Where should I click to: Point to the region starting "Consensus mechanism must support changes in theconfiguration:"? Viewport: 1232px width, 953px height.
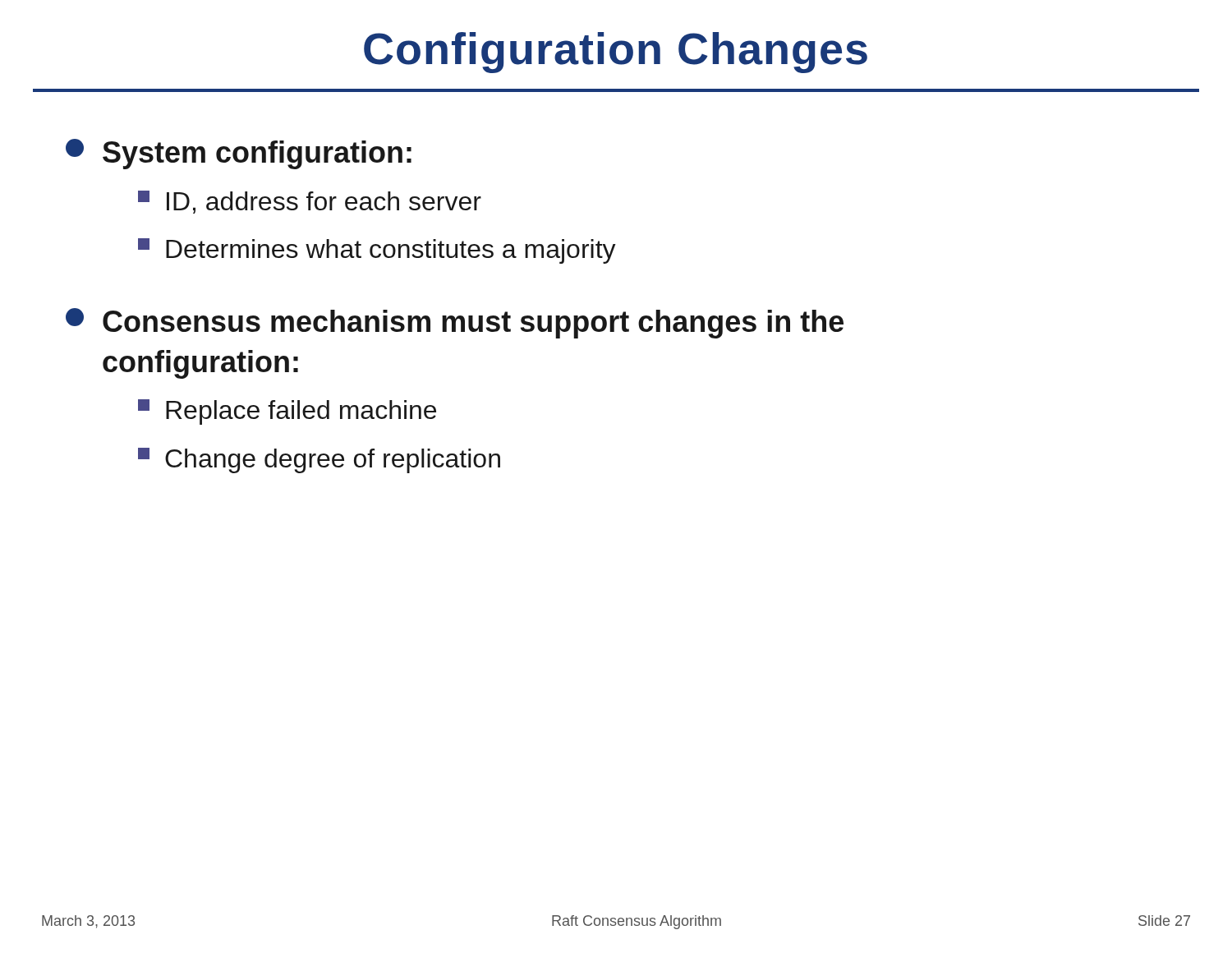point(455,323)
